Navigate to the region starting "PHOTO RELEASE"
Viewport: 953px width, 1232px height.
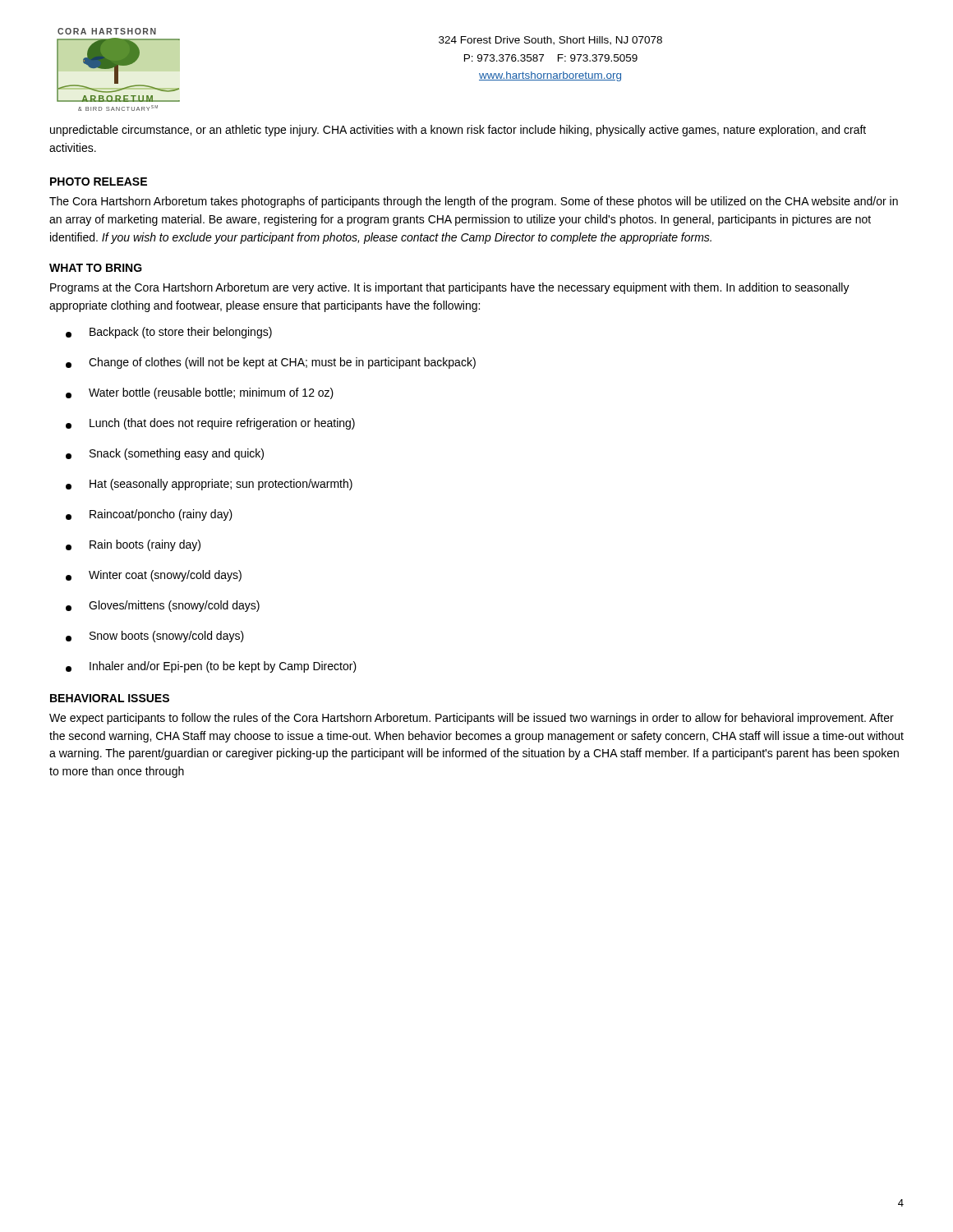(98, 182)
